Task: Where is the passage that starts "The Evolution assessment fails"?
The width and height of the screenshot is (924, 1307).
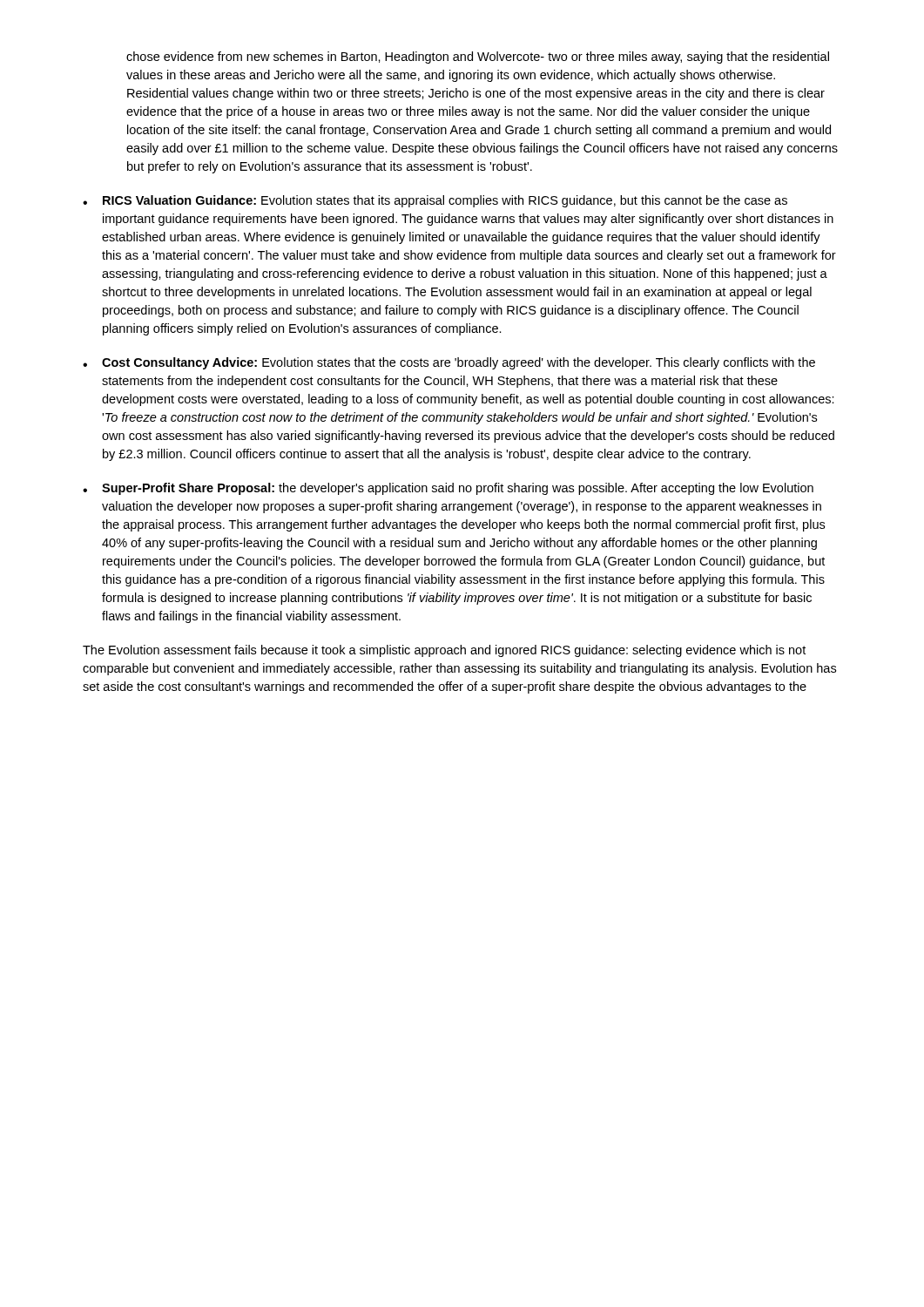Action: (460, 669)
